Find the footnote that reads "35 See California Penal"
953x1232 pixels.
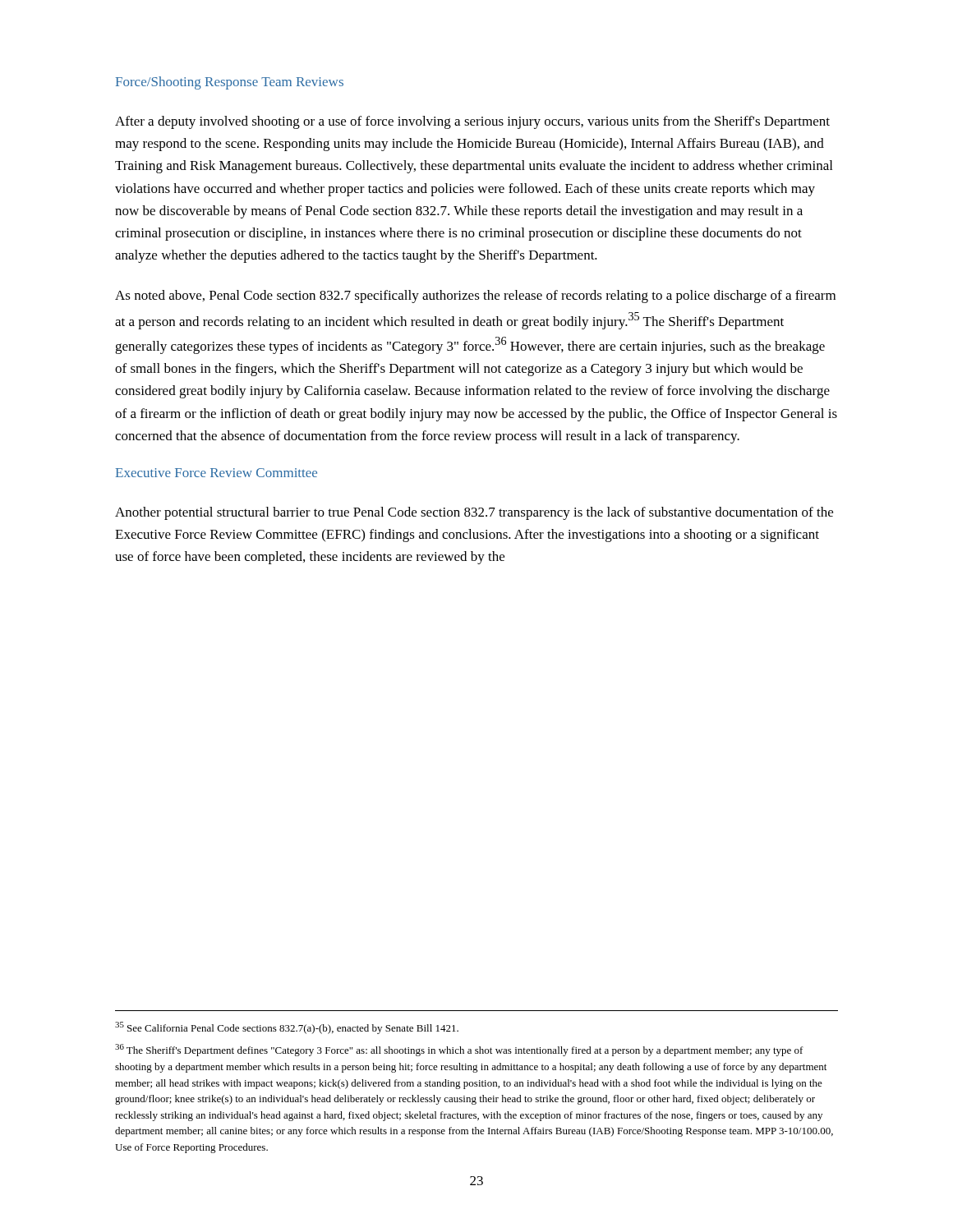(287, 1028)
